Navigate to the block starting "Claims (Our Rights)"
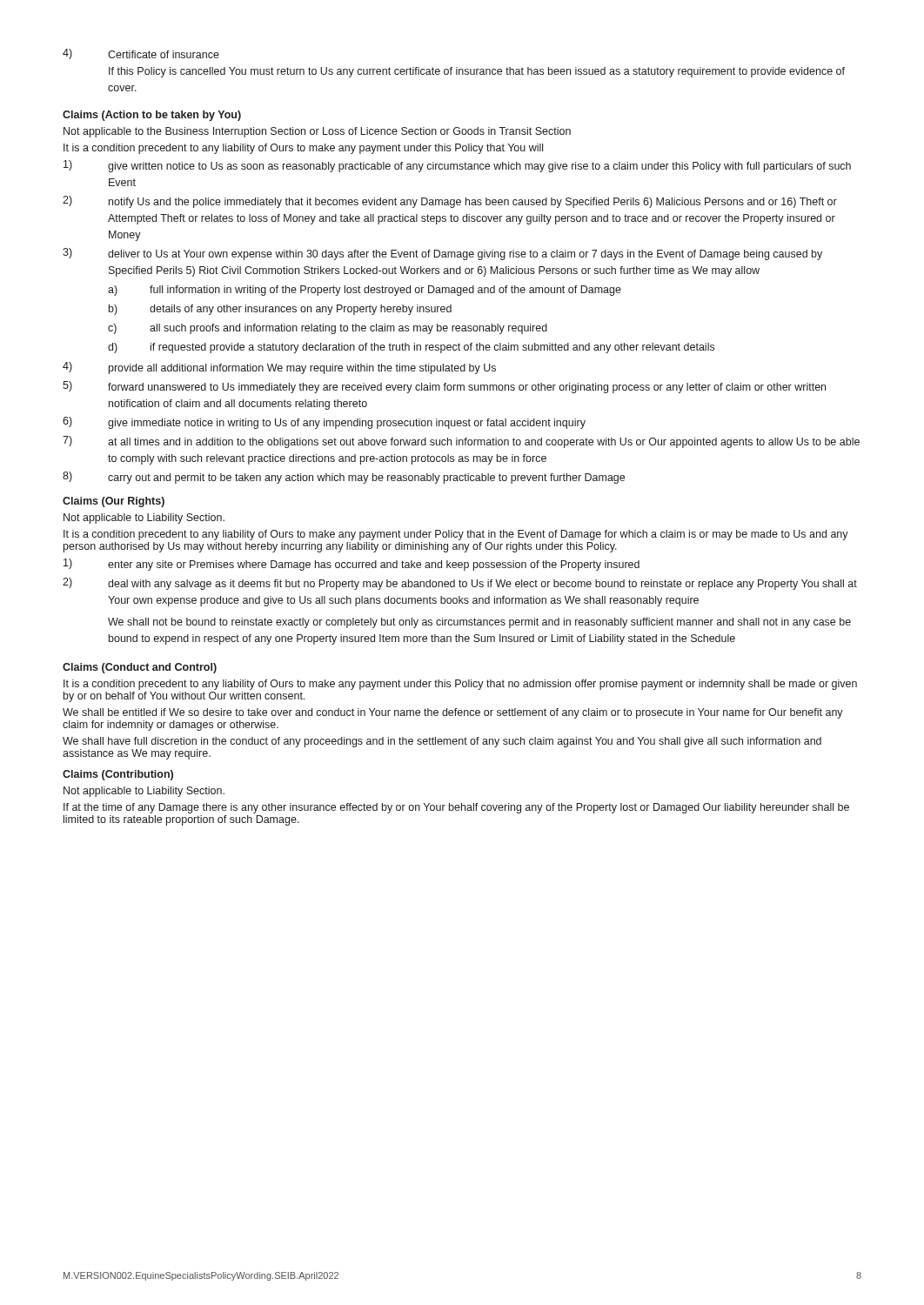Image resolution: width=924 pixels, height=1305 pixels. [x=114, y=501]
